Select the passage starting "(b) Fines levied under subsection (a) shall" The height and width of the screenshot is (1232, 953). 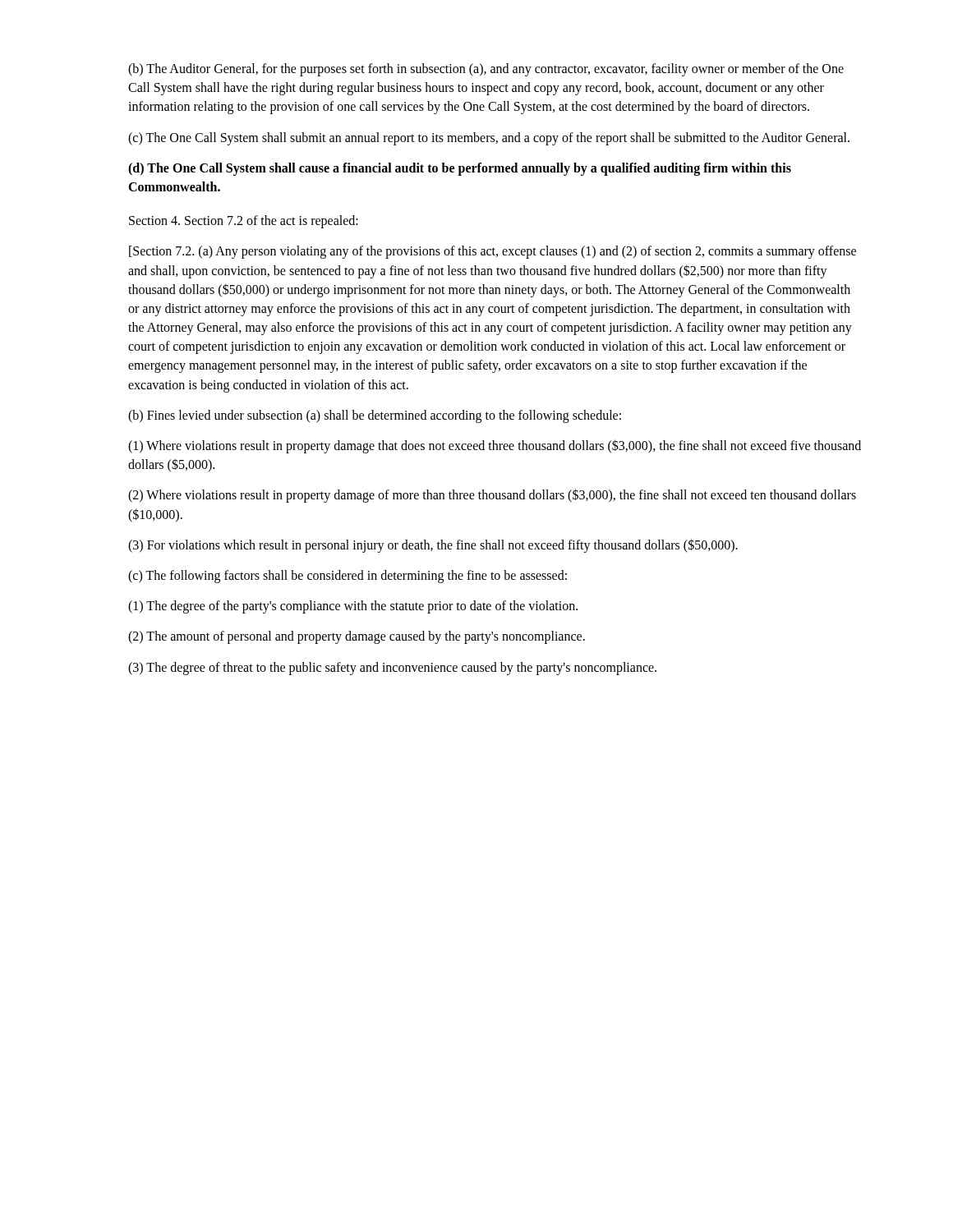(496, 415)
